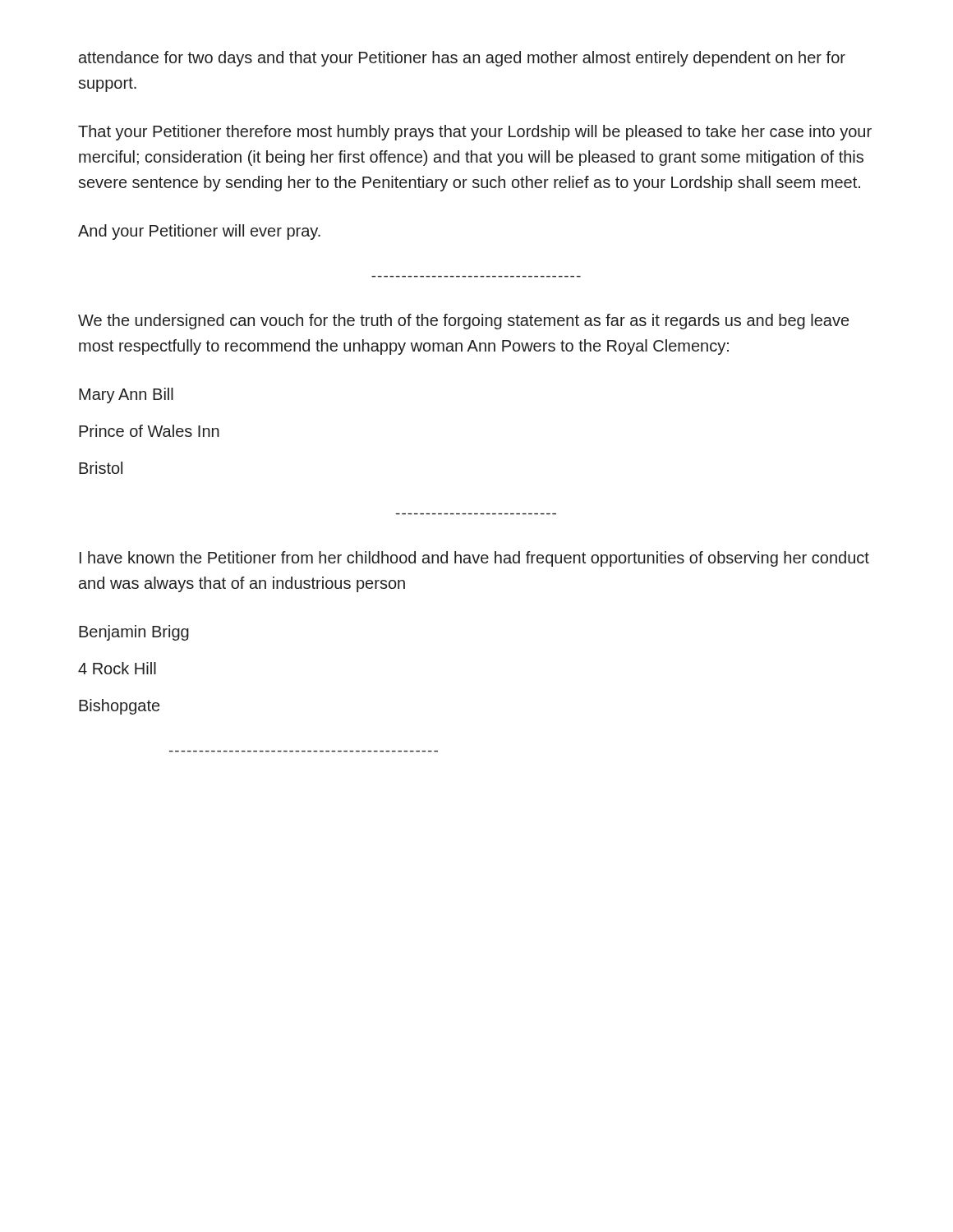Screen dimensions: 1232x953
Task: Click on the text block that says "We the undersigned can vouch for the"
Action: click(x=464, y=333)
